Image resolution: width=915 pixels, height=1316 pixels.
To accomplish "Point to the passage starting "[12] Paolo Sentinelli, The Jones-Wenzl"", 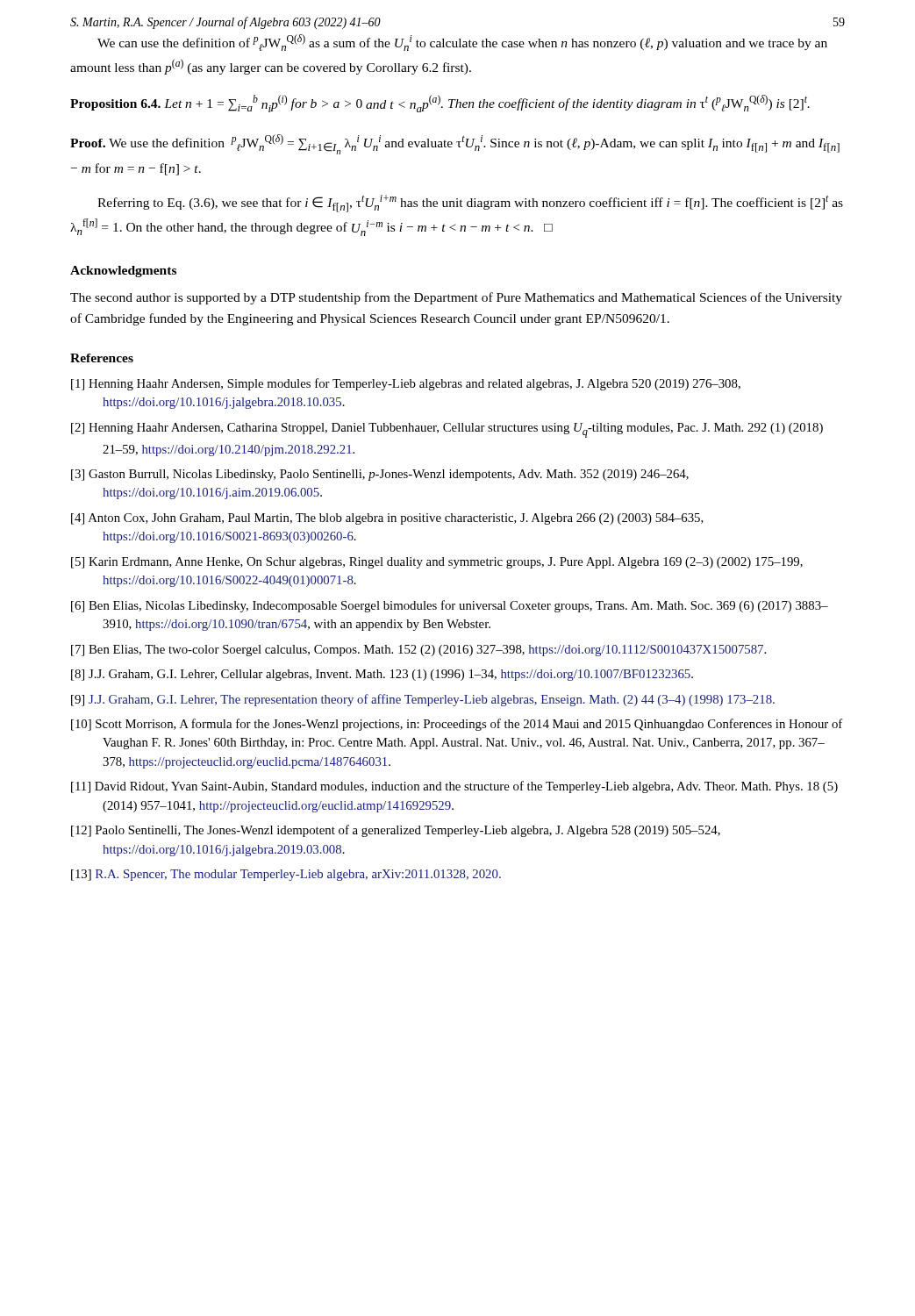I will pos(458,840).
